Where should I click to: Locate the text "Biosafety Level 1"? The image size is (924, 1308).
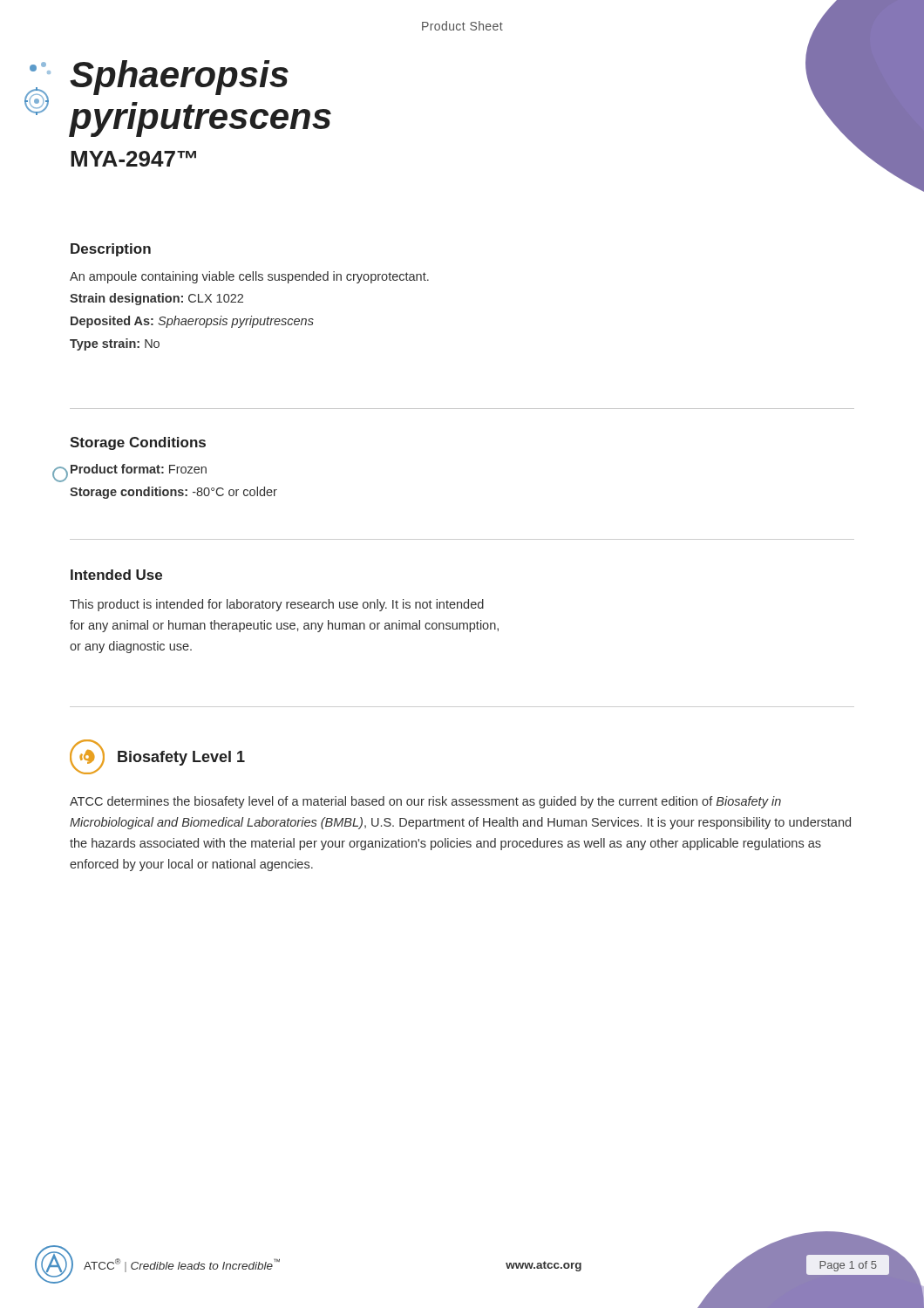(157, 757)
